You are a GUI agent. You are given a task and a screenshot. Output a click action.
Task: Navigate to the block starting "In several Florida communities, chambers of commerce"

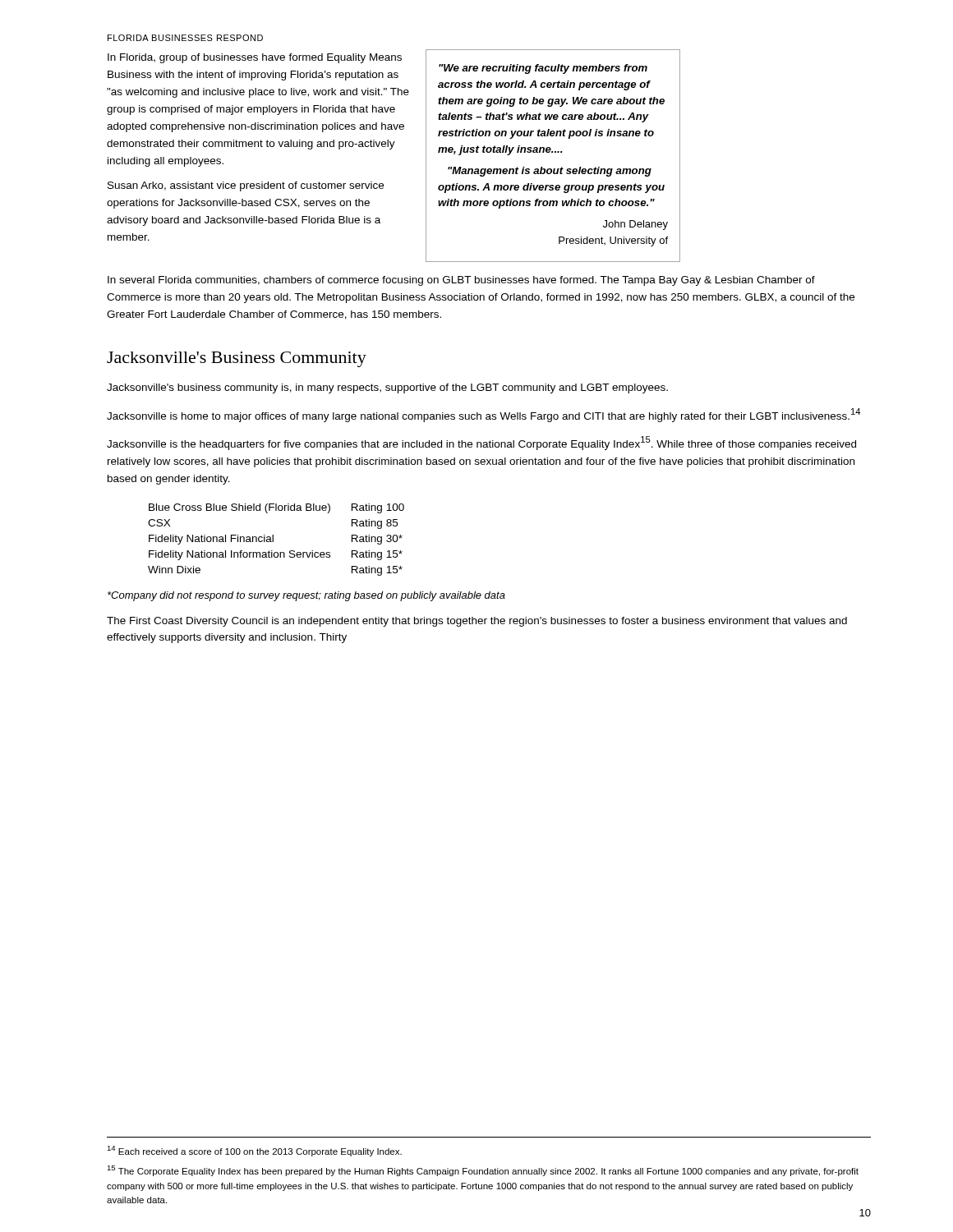pos(481,297)
